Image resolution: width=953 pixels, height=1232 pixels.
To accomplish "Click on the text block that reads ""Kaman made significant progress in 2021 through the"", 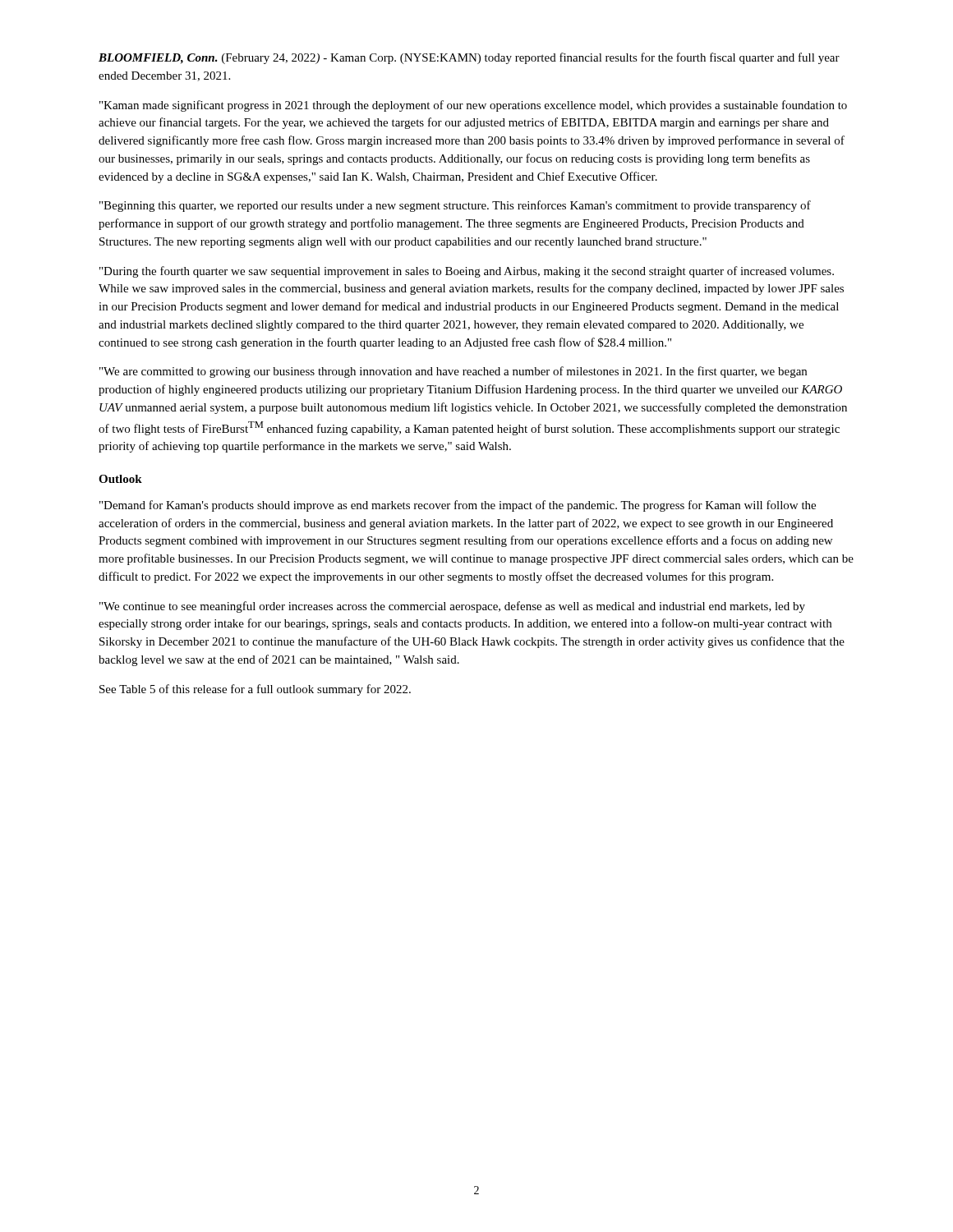I will point(476,141).
